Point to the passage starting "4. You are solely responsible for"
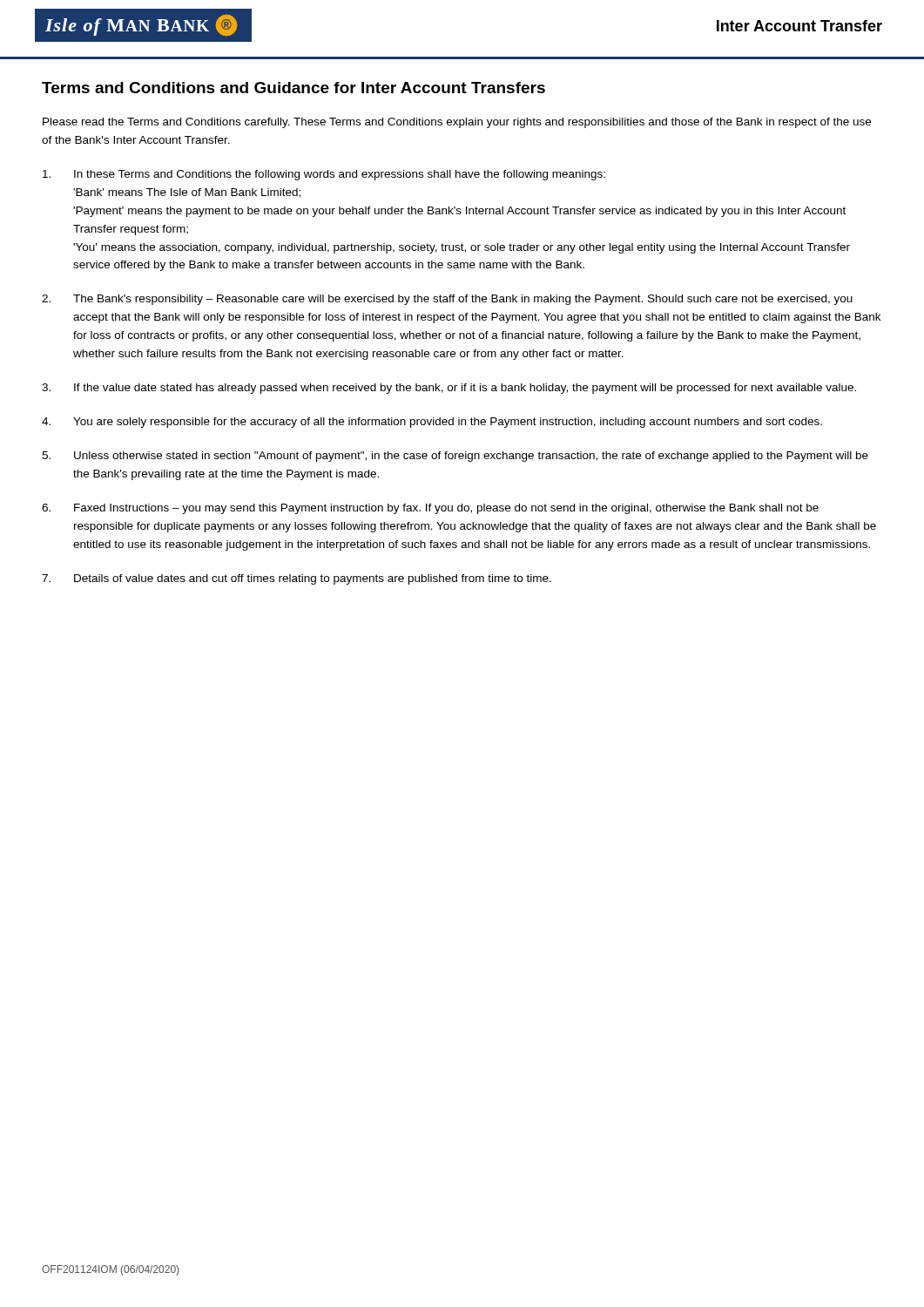The image size is (924, 1307). coord(462,422)
